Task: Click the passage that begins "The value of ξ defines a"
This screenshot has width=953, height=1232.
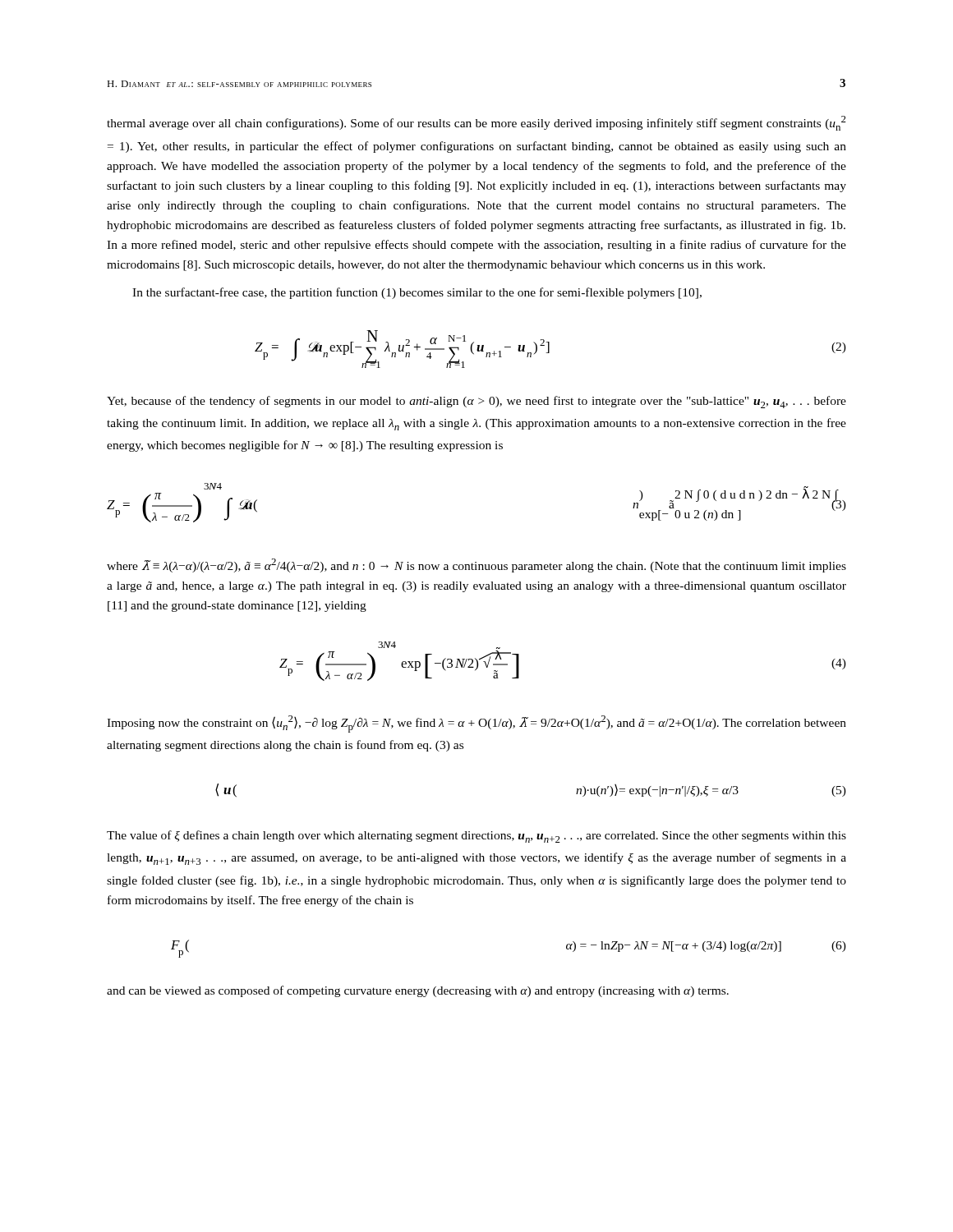Action: 476,868
